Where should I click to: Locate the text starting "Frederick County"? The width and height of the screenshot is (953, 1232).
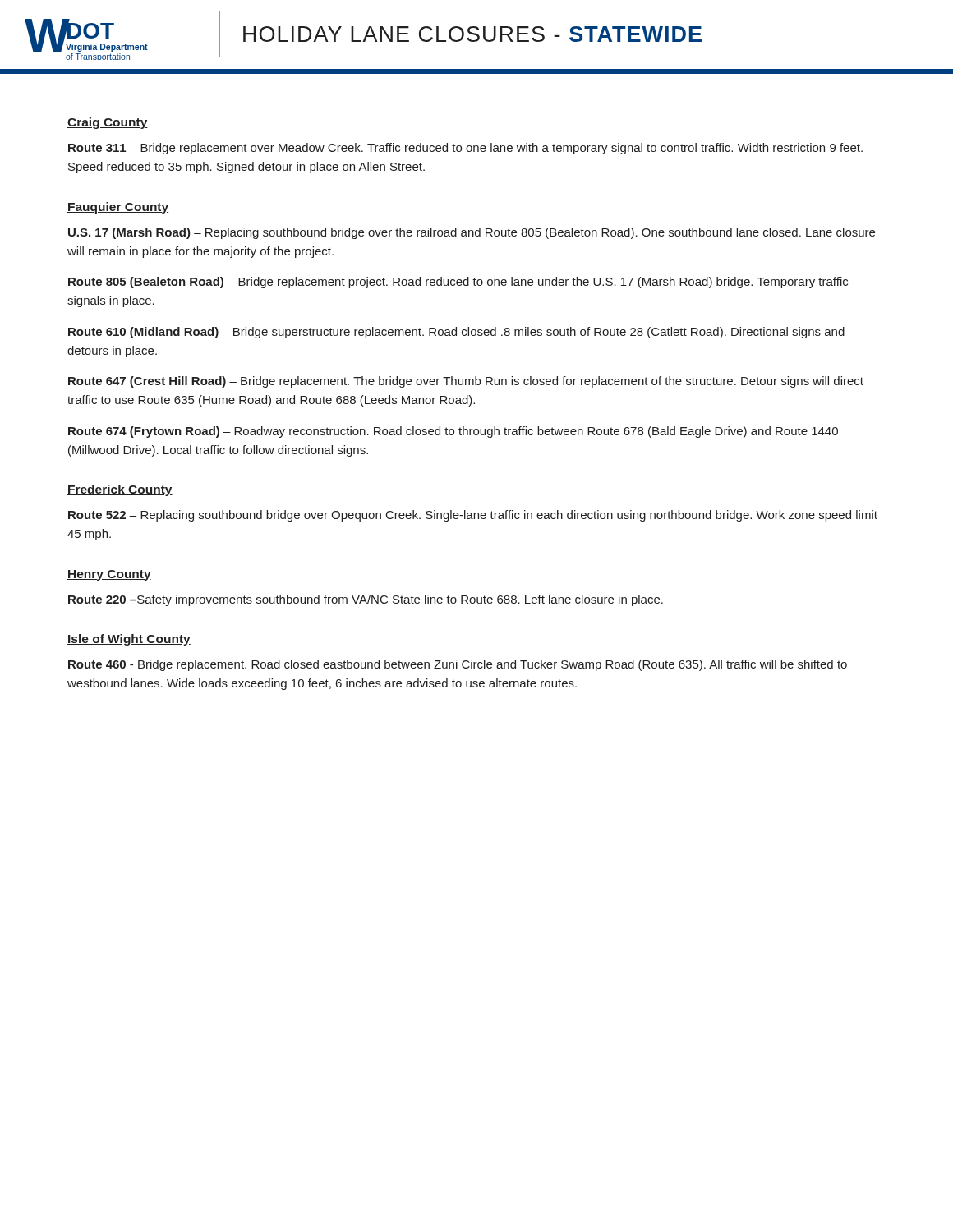tap(120, 489)
